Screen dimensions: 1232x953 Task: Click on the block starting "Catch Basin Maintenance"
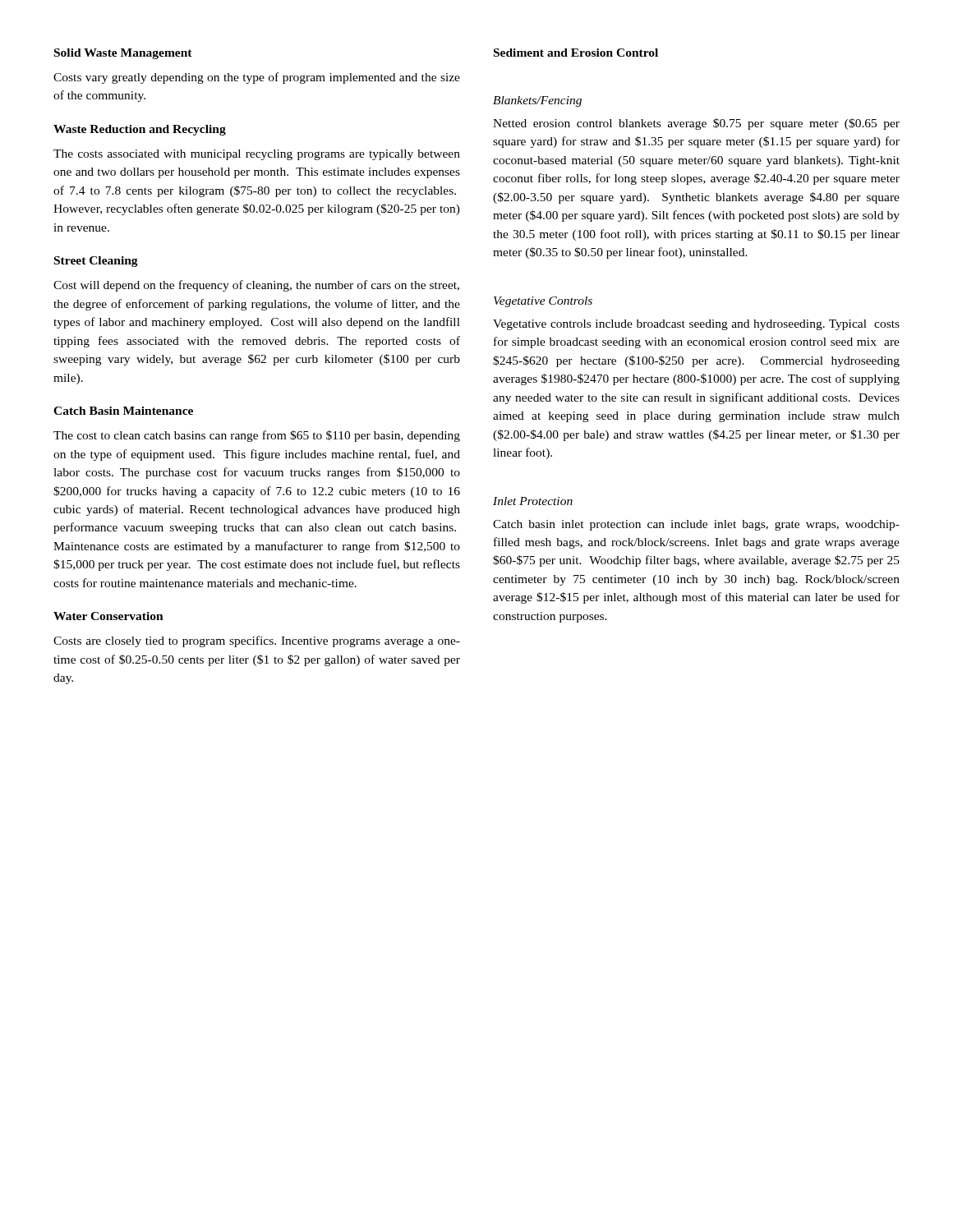pyautogui.click(x=123, y=411)
